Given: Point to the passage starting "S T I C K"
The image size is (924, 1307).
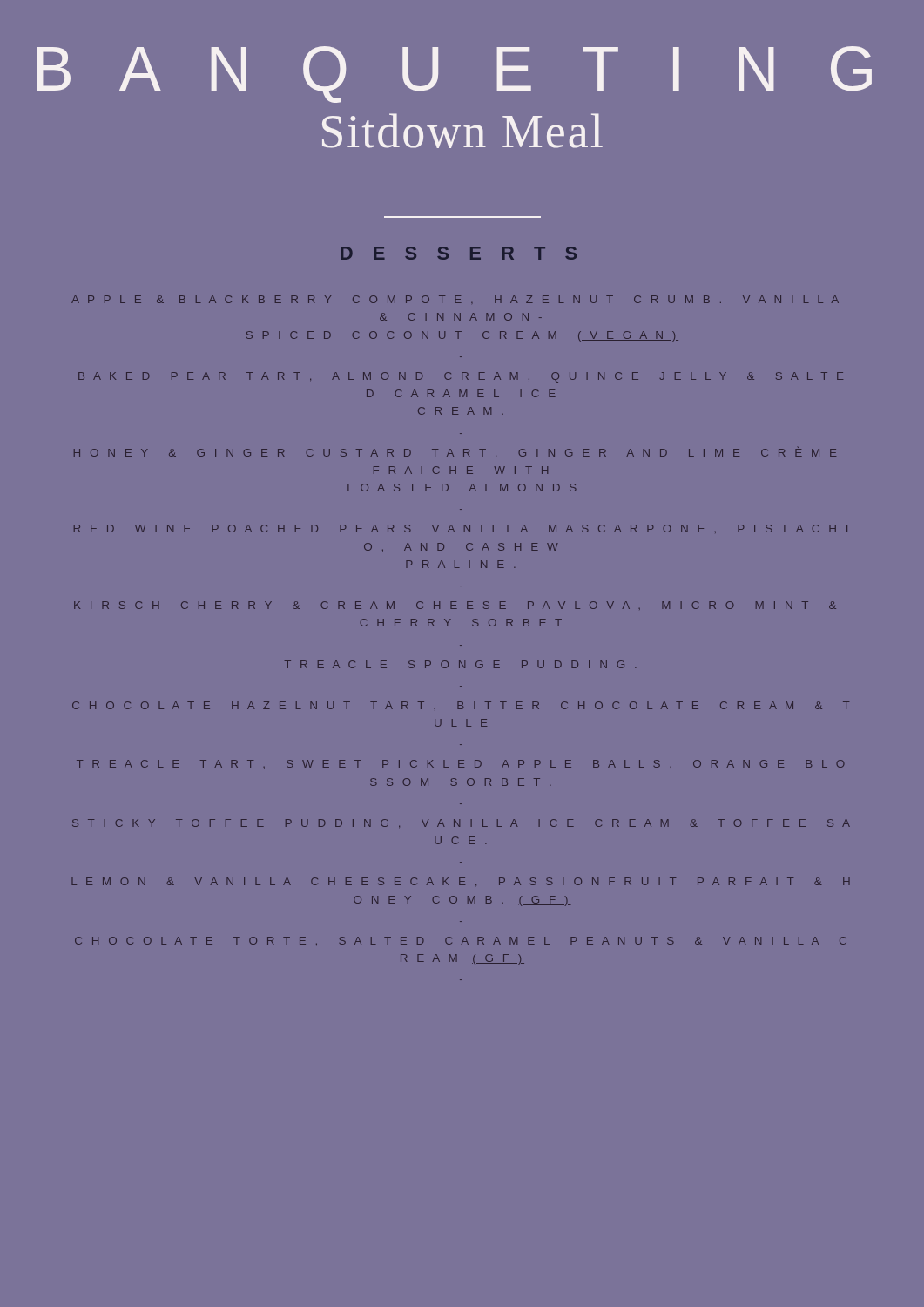Looking at the screenshot, I should click(x=462, y=832).
